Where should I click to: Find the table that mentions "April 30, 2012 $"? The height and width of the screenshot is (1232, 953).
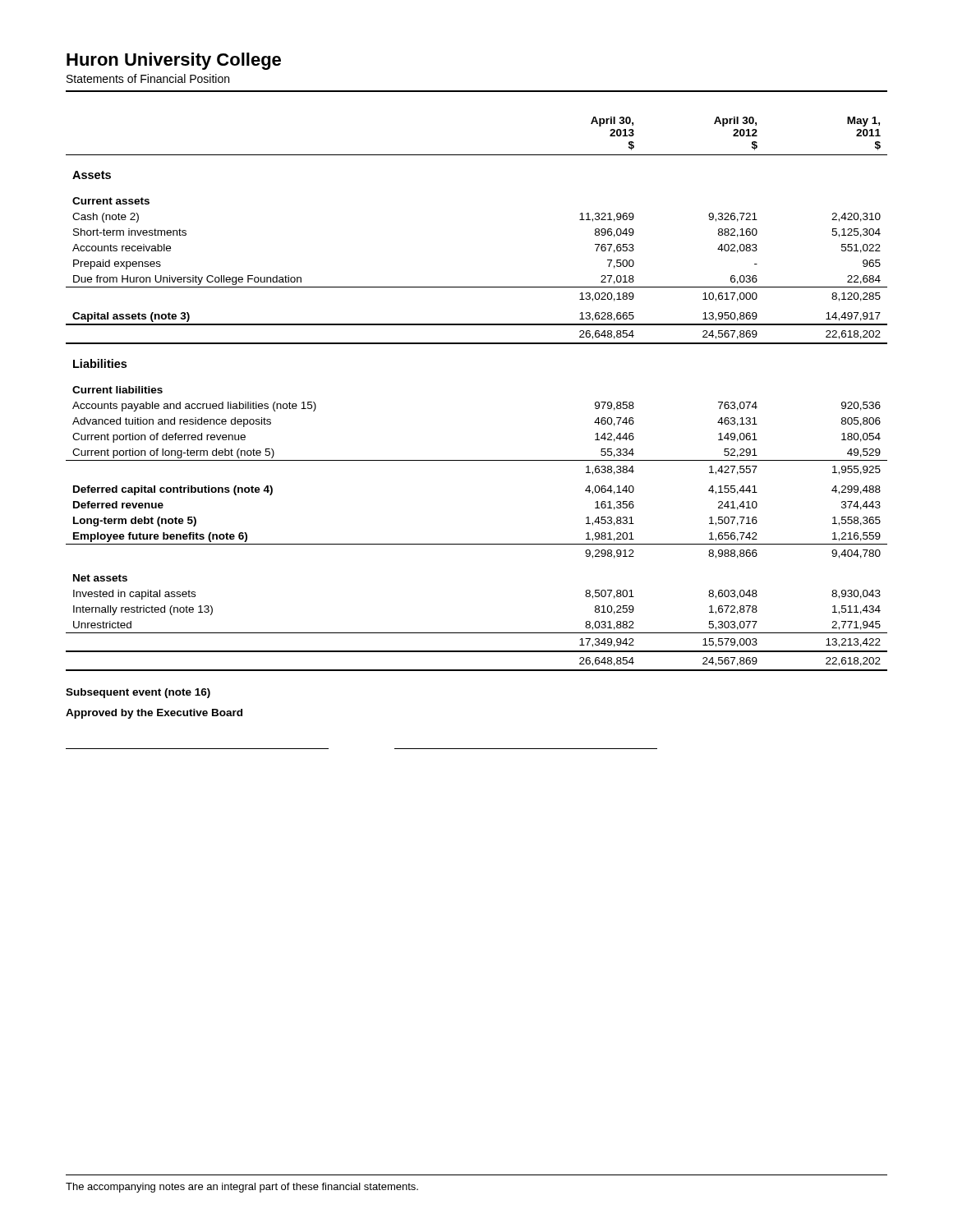point(476,391)
